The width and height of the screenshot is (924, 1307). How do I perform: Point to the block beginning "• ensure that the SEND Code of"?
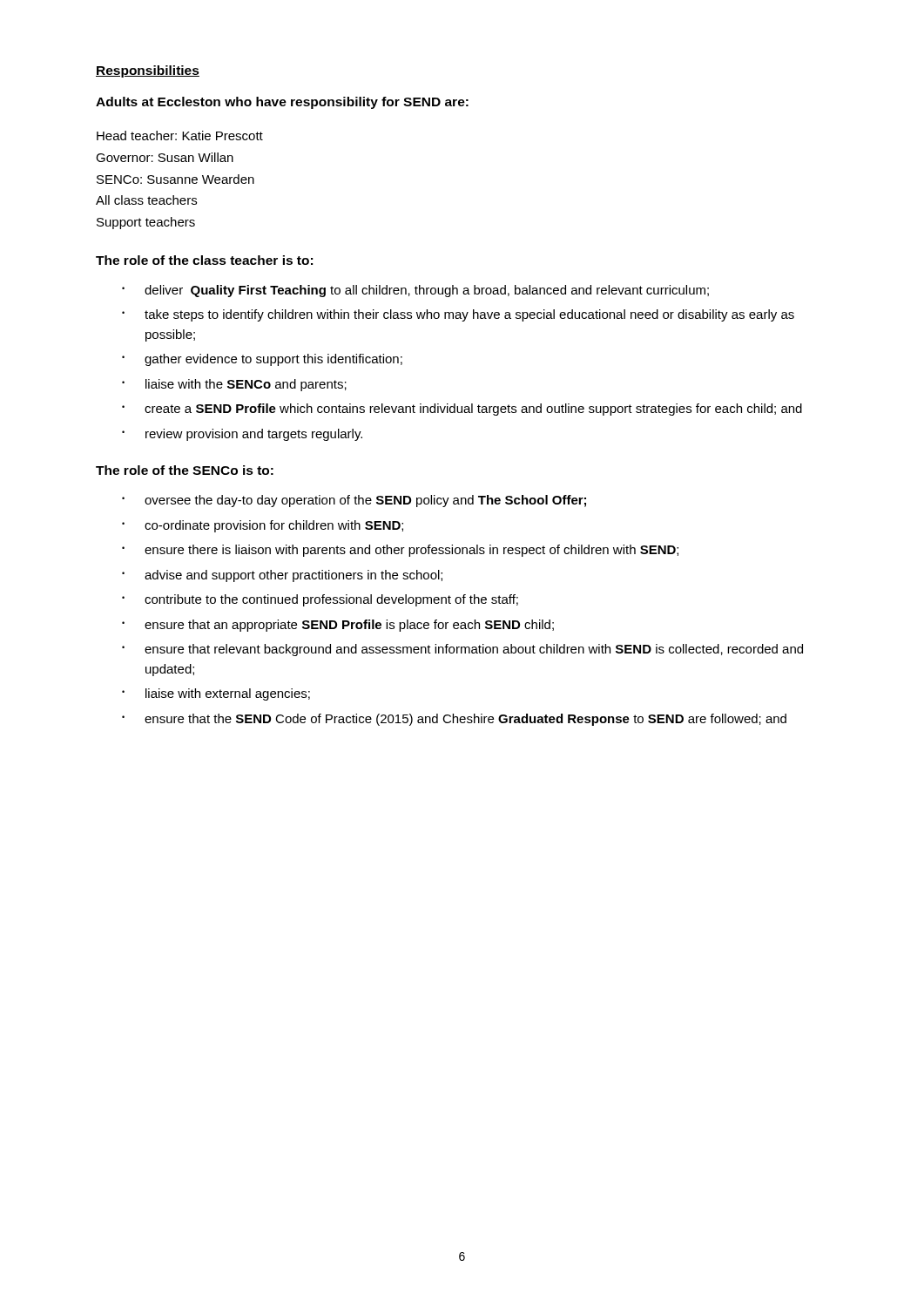click(475, 719)
